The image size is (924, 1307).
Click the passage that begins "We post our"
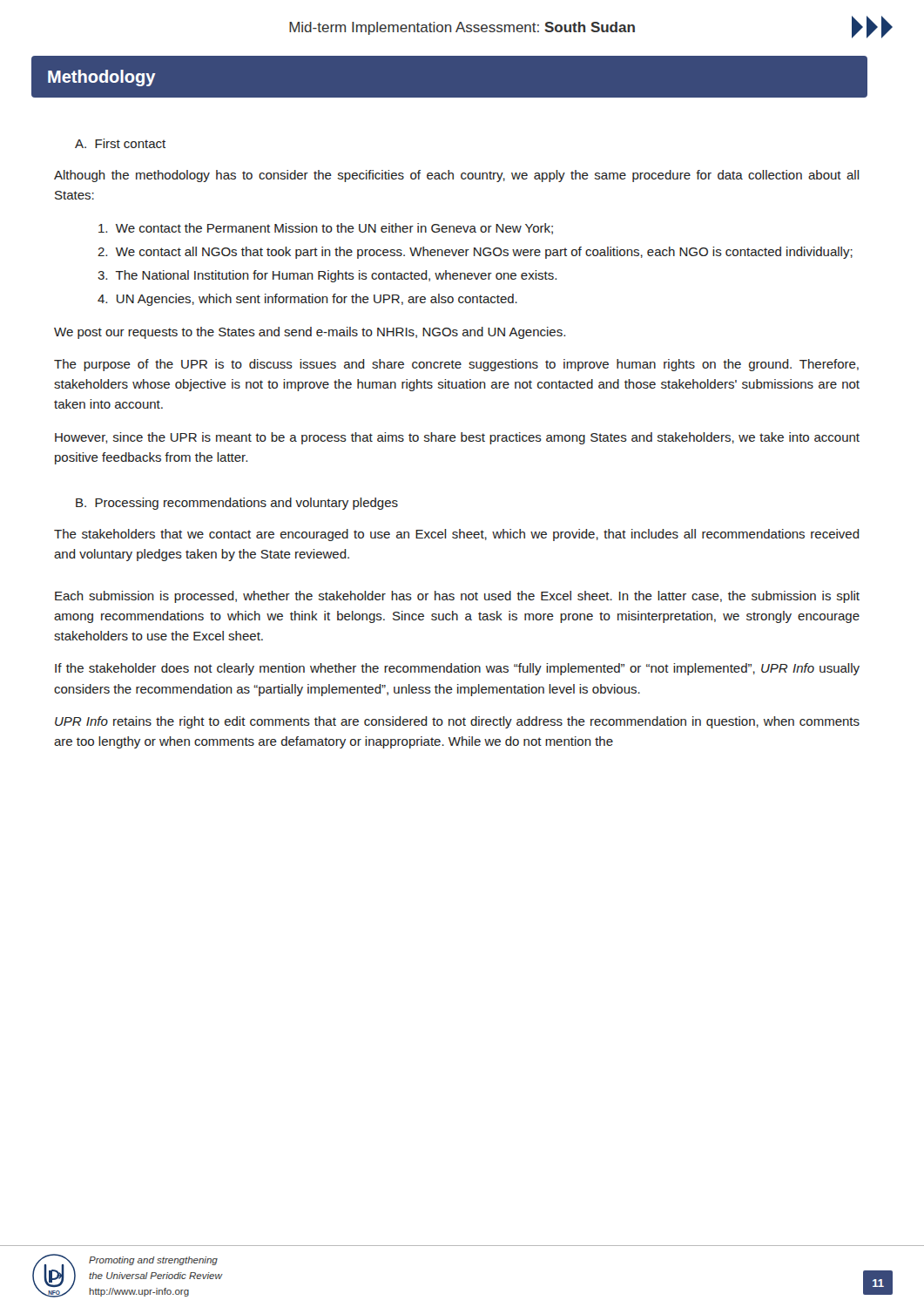[x=310, y=331]
